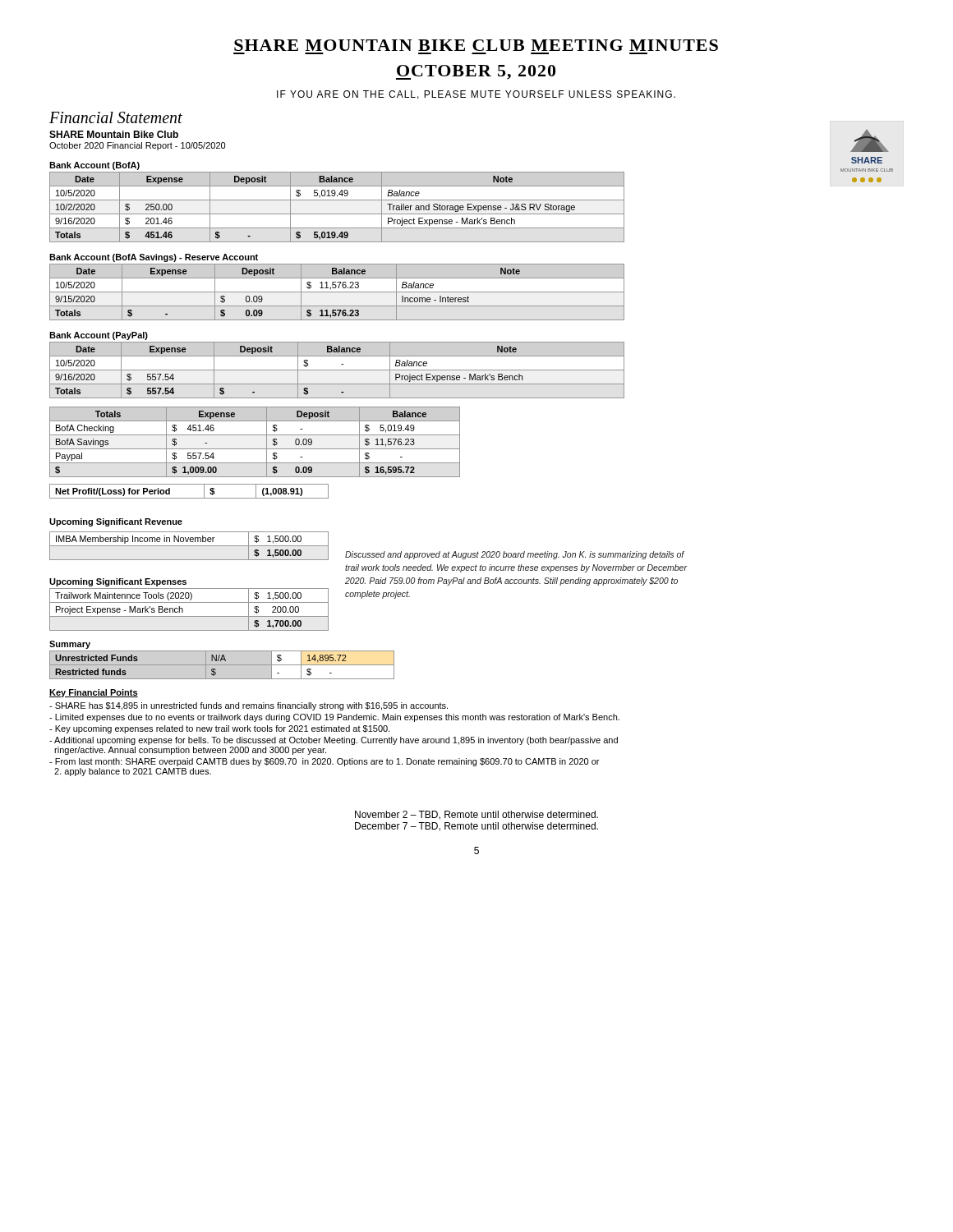Screen dimensions: 1232x953
Task: Navigate to the element starting "Upcoming Significant Expenses"
Action: pyautogui.click(x=118, y=581)
